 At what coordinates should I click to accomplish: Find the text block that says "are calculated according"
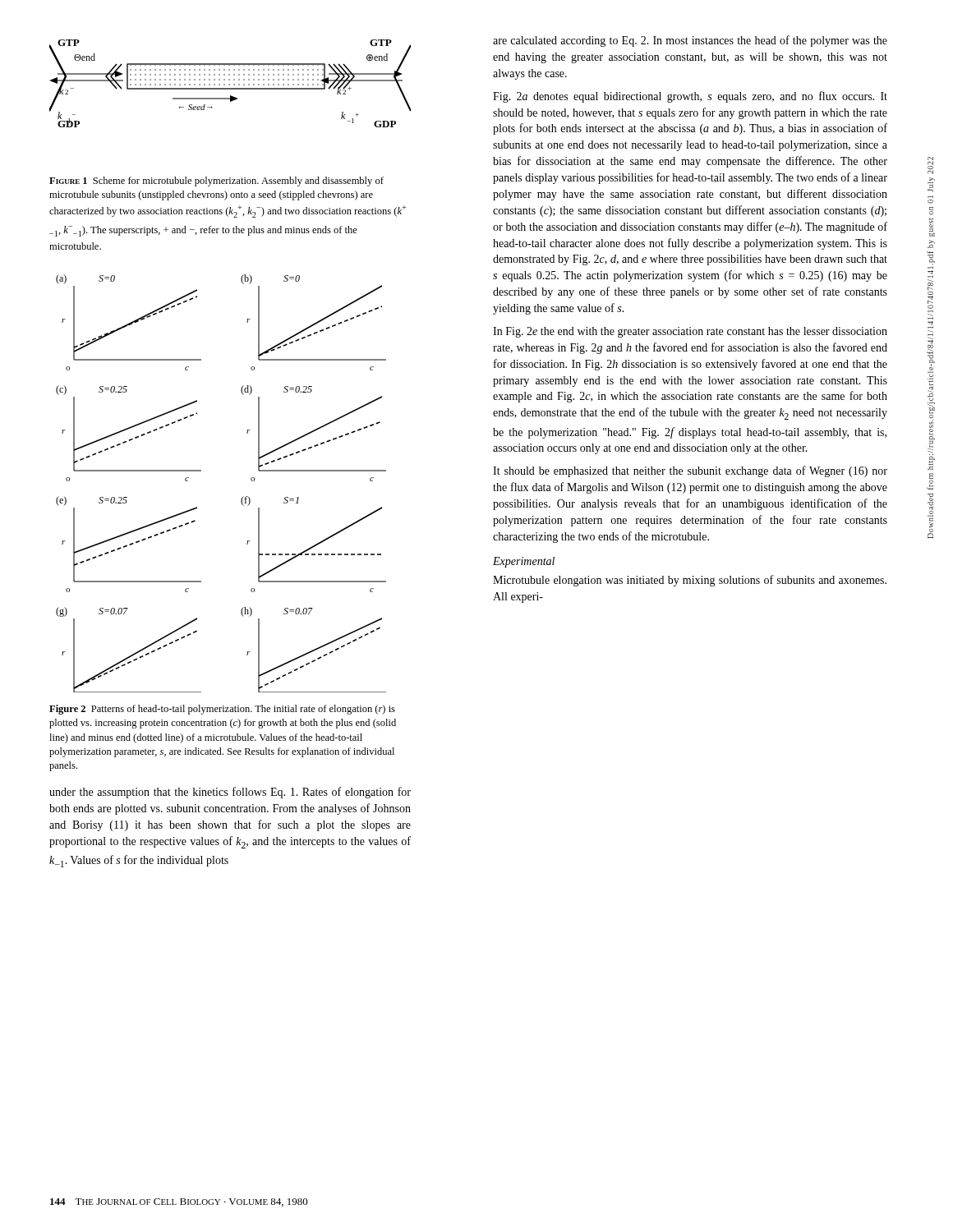pyautogui.click(x=690, y=57)
